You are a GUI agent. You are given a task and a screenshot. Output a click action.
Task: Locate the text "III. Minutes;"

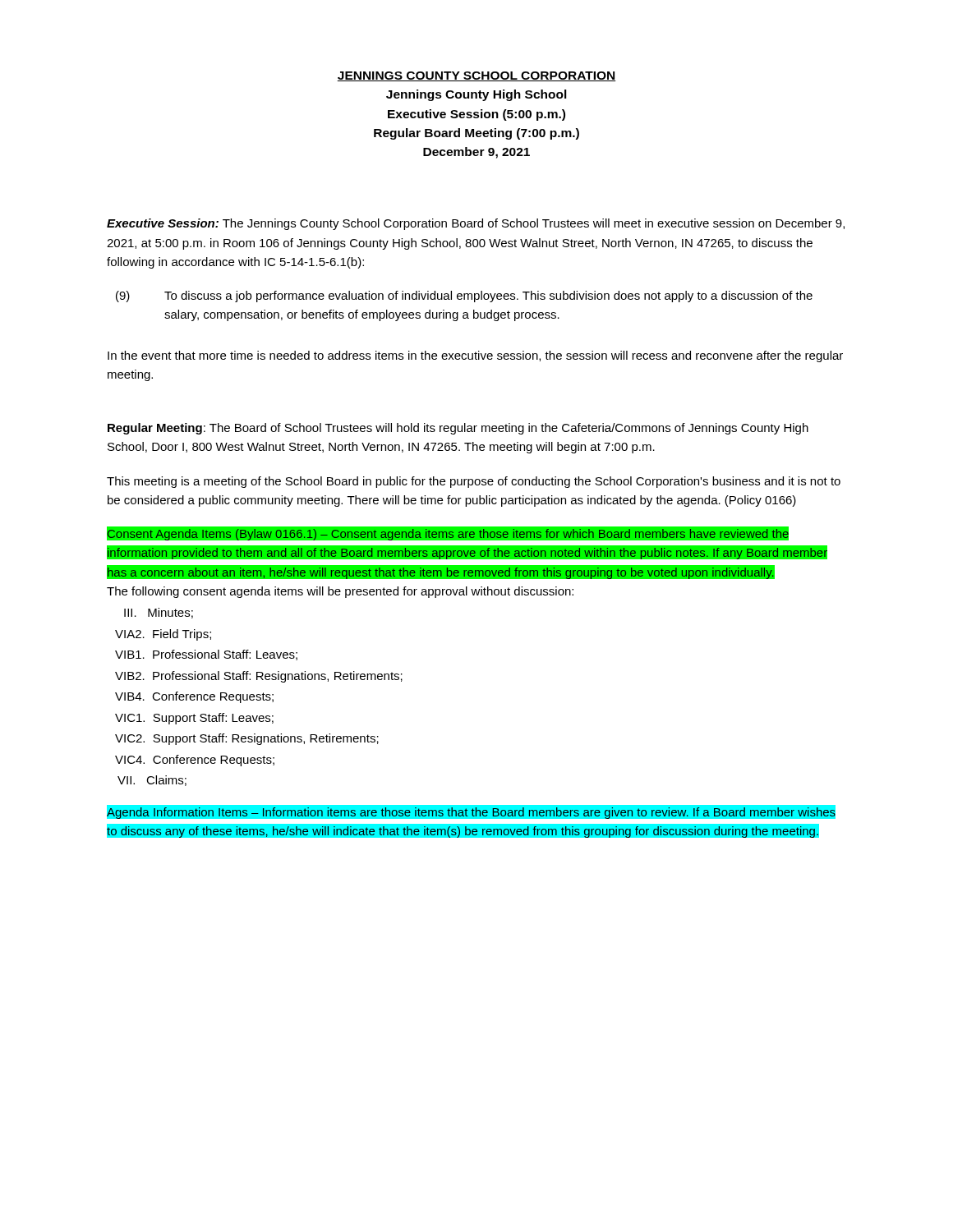pyautogui.click(x=158, y=612)
